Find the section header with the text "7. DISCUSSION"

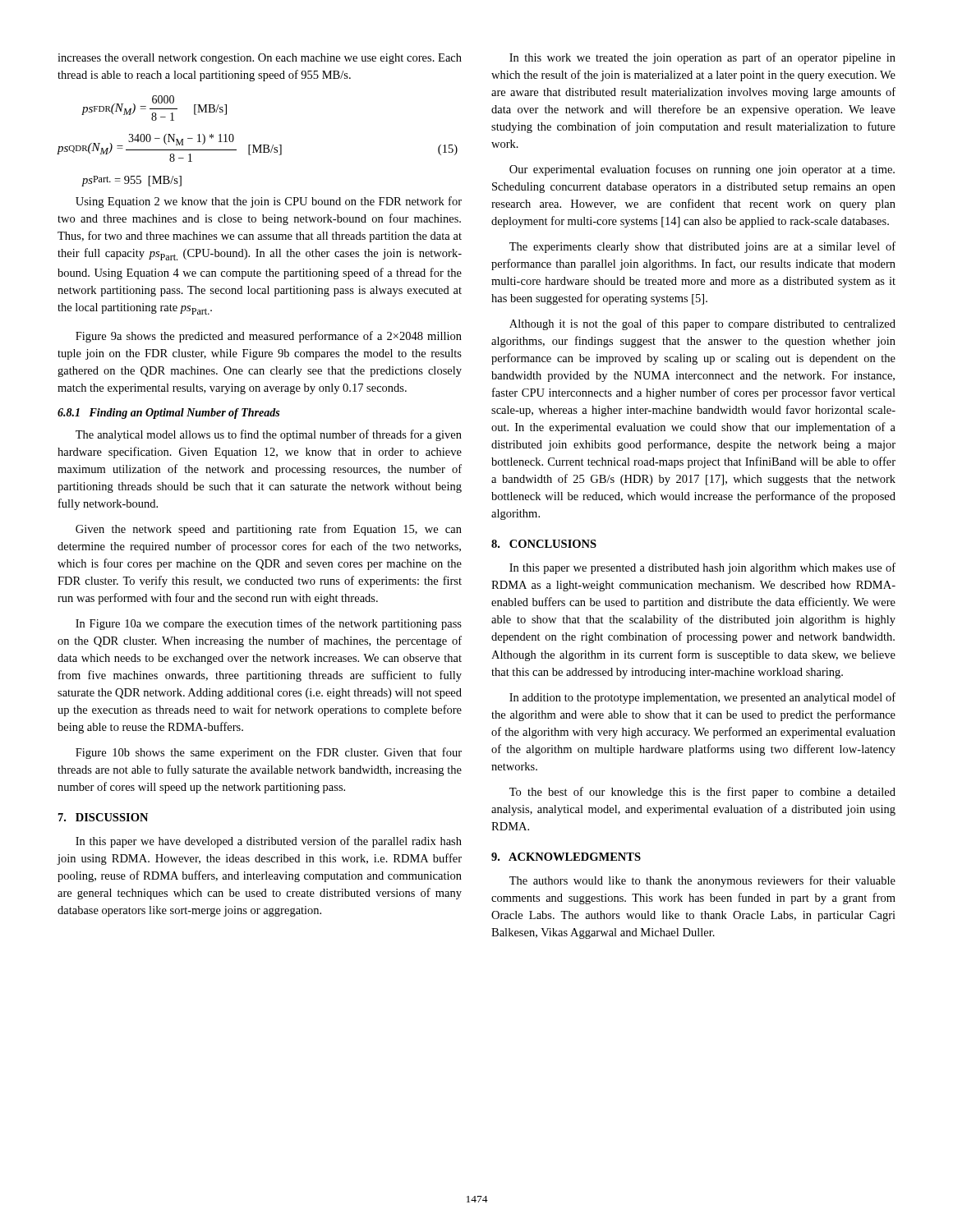pos(103,817)
